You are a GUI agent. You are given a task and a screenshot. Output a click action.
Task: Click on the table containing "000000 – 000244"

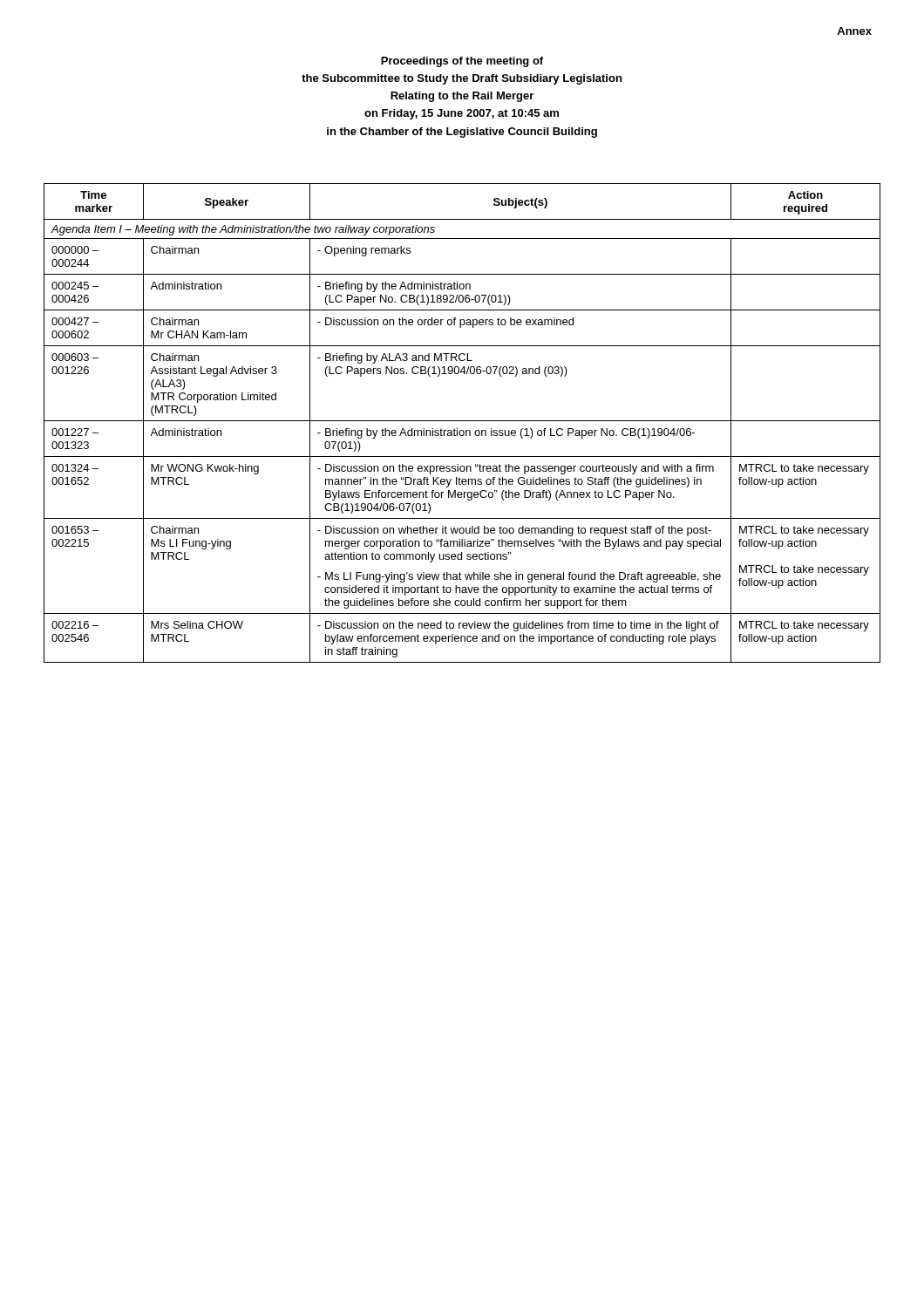(x=462, y=423)
